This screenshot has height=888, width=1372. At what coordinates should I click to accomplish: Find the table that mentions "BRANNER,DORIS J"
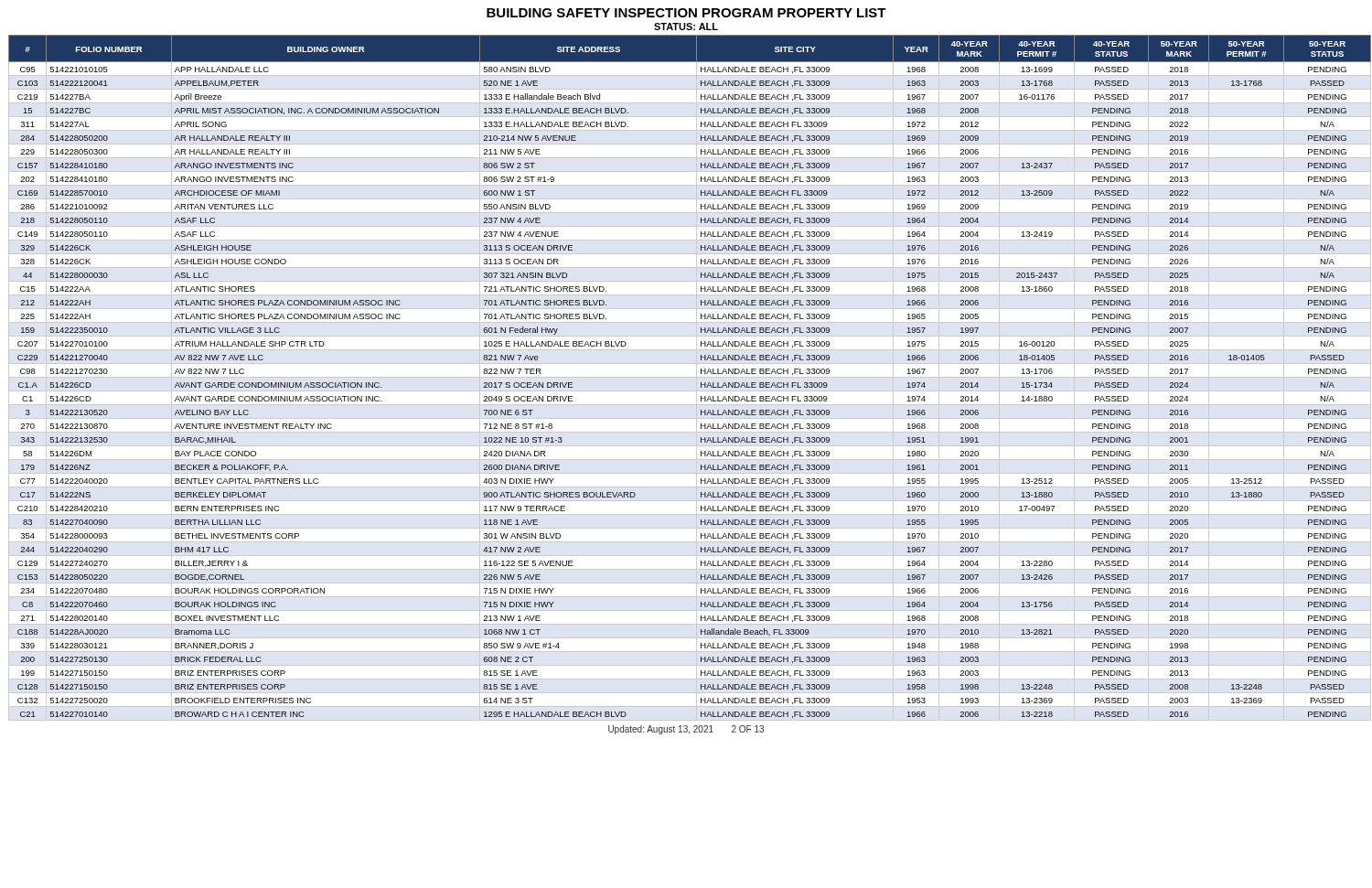tap(686, 378)
